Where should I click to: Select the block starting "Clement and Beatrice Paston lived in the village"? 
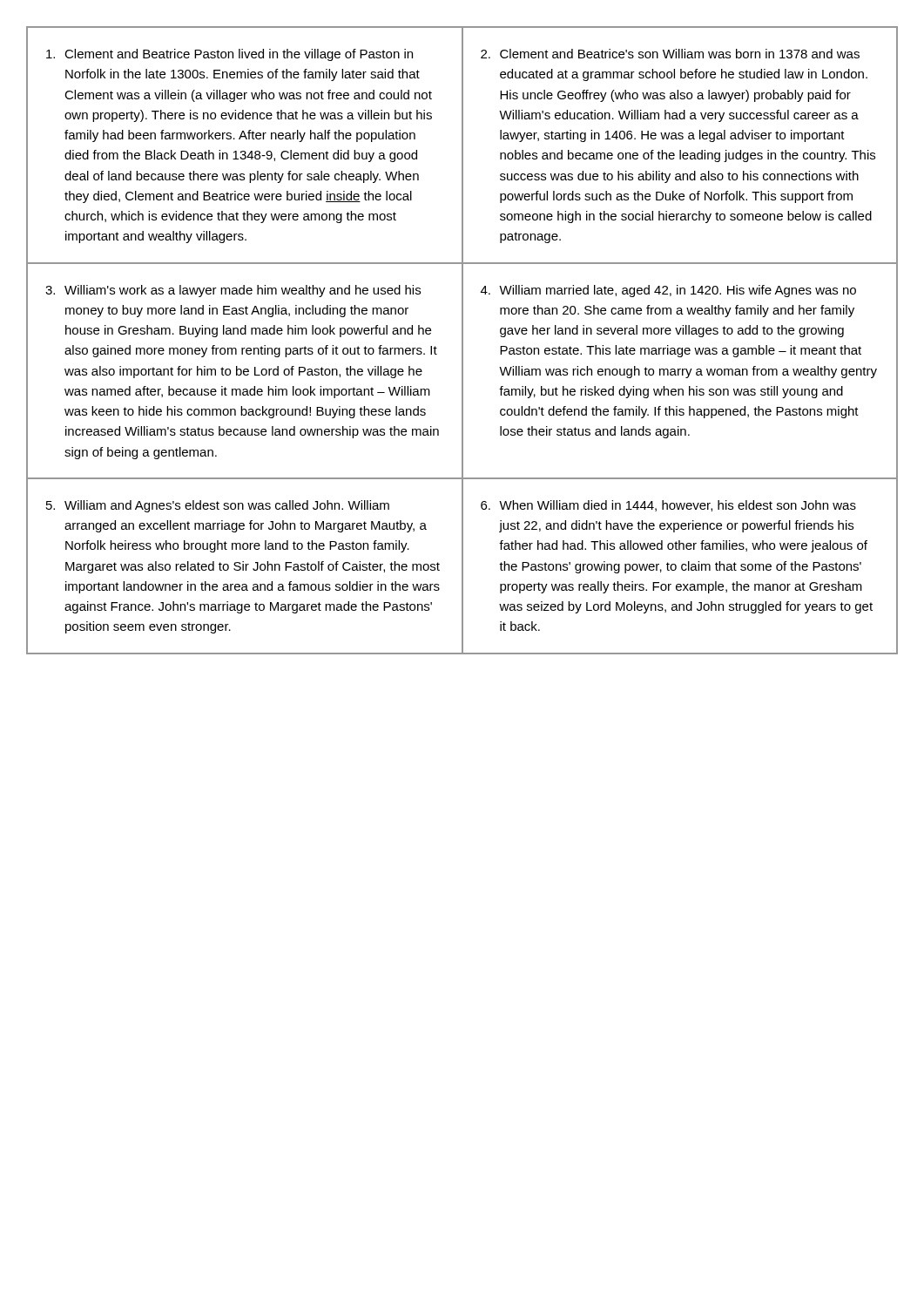click(244, 145)
